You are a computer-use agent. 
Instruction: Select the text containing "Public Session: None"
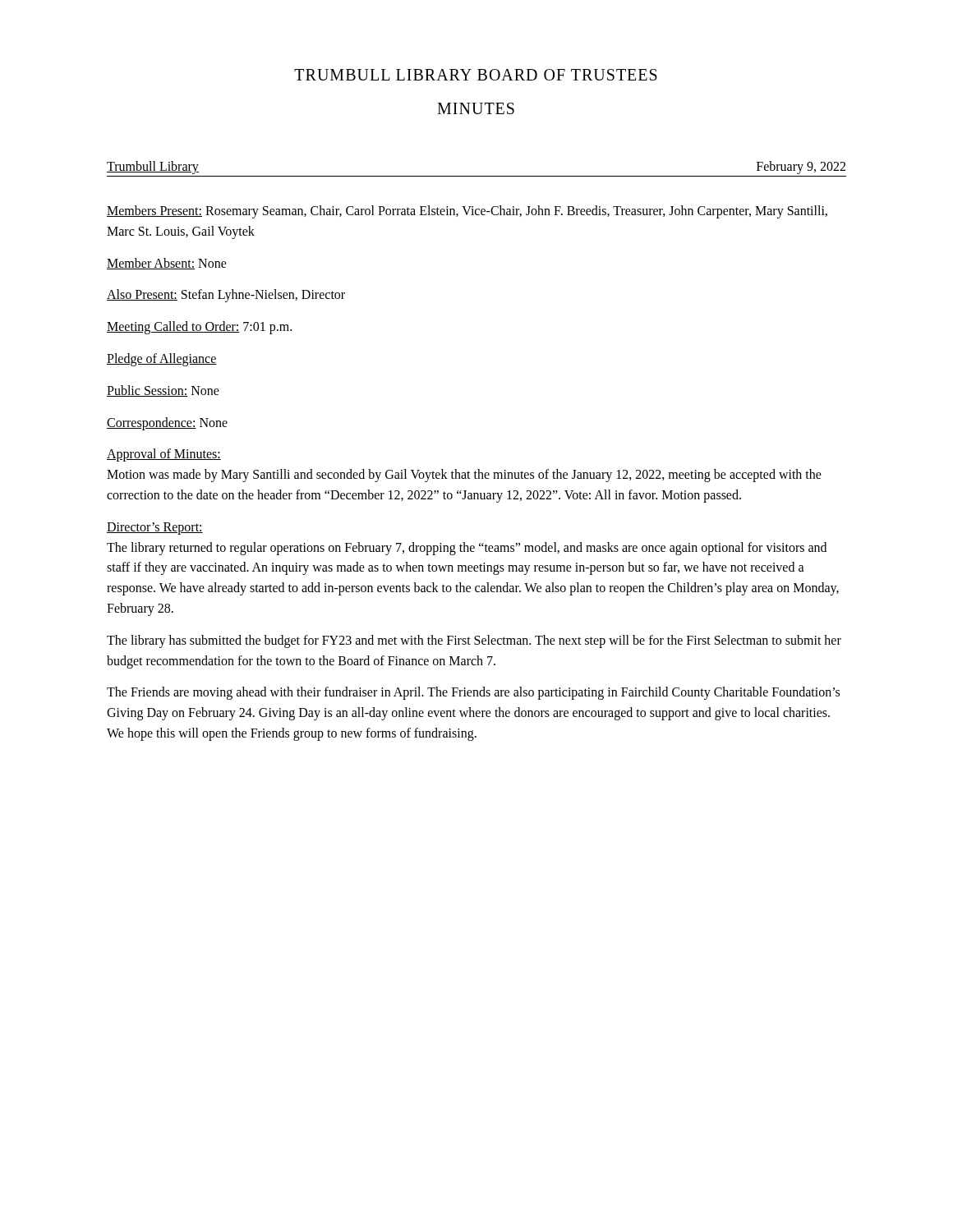163,390
